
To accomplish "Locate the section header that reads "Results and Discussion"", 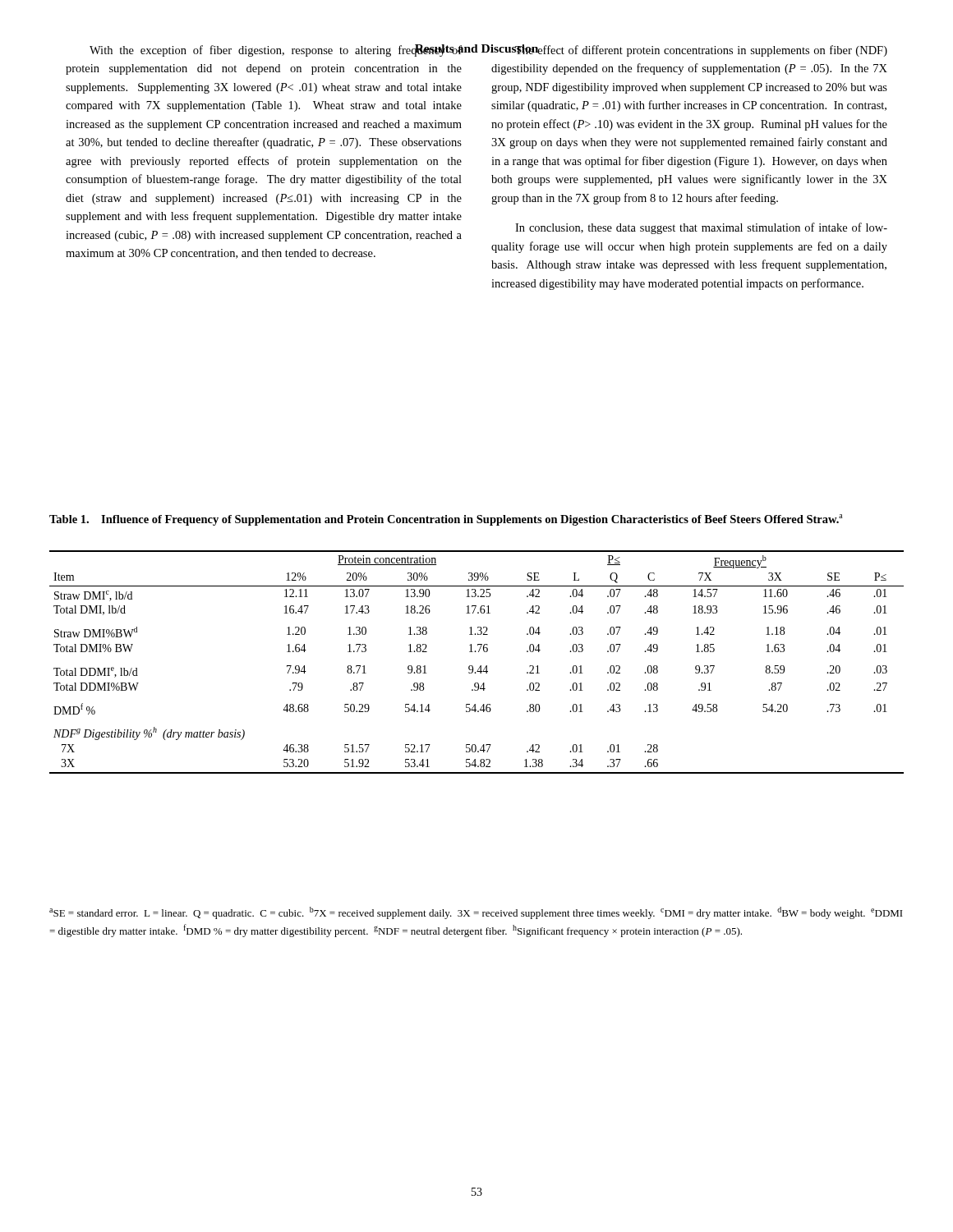I will pyautogui.click(x=476, y=48).
